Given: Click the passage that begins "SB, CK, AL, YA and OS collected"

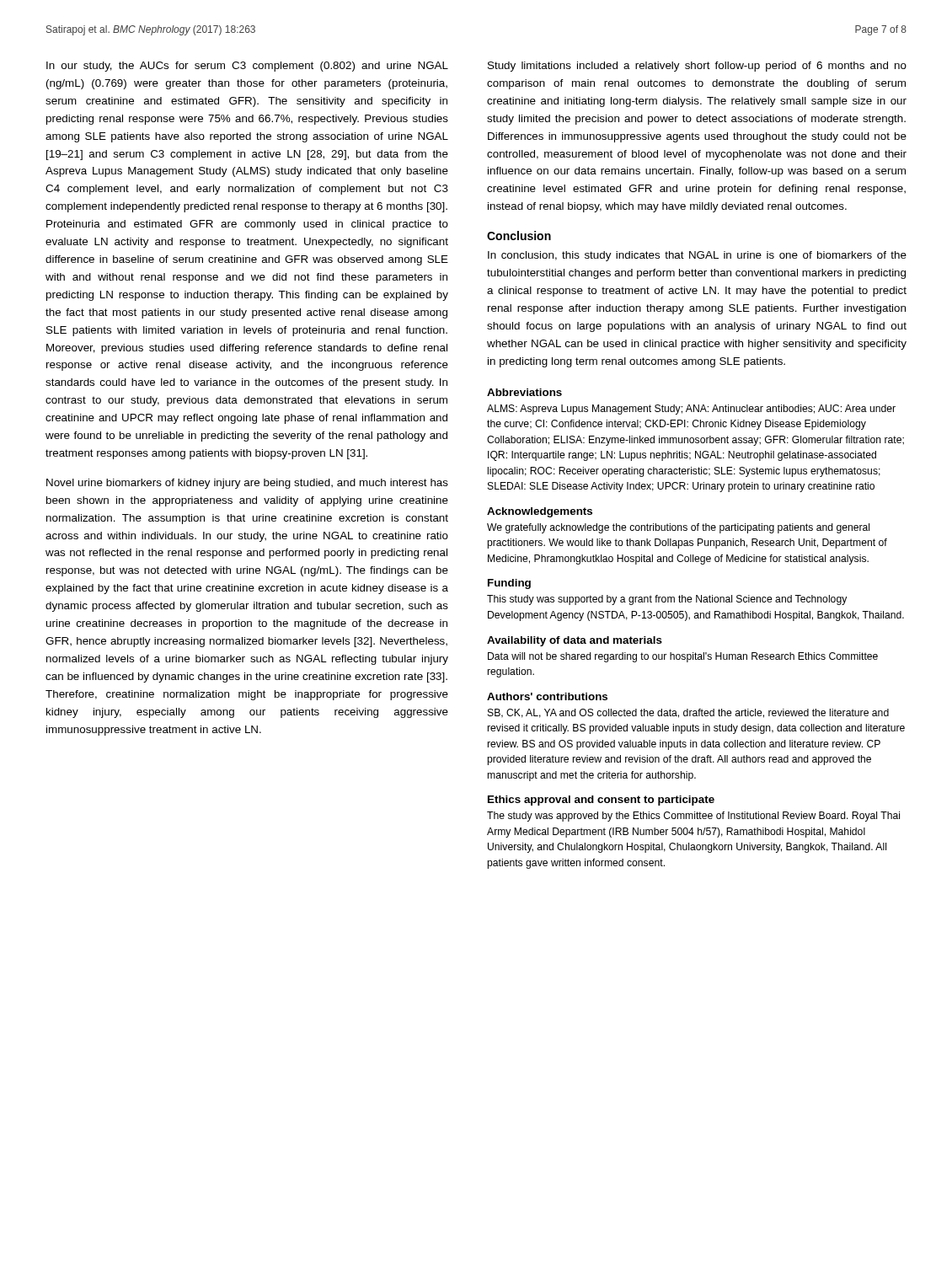Looking at the screenshot, I should (696, 744).
